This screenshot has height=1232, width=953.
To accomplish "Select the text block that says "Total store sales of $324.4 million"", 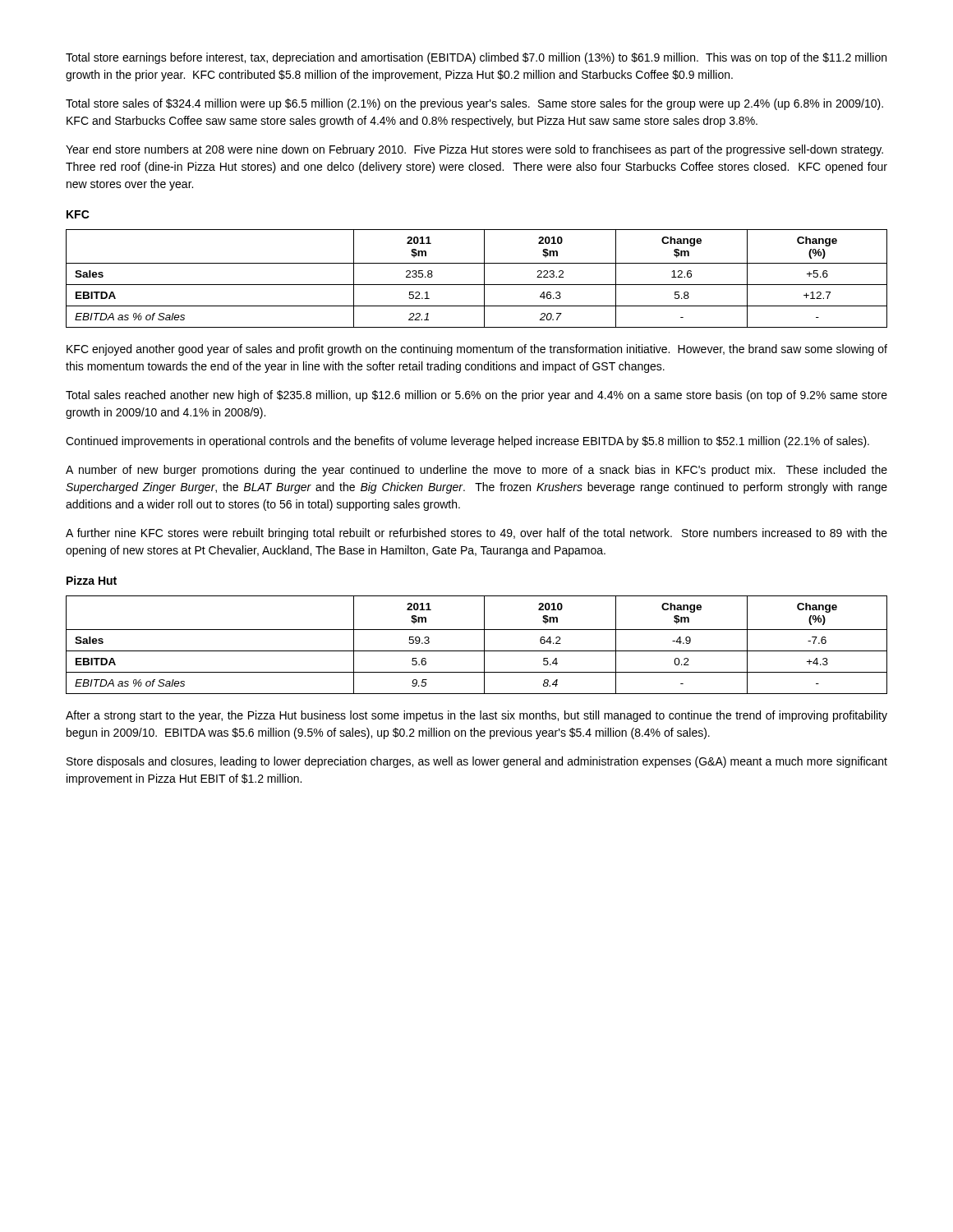I will [476, 112].
